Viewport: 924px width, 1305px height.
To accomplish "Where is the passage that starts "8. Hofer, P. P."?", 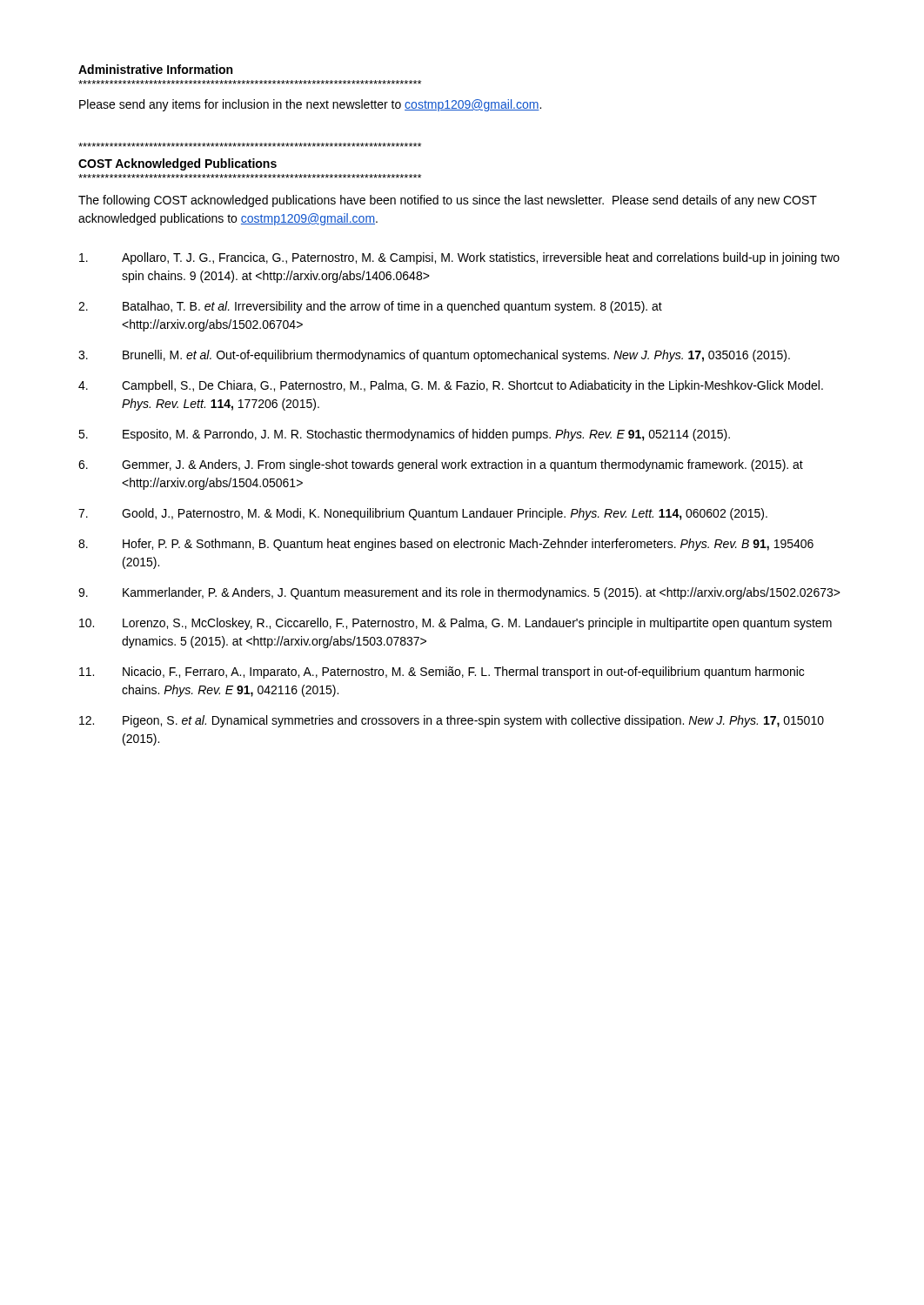I will (x=462, y=553).
